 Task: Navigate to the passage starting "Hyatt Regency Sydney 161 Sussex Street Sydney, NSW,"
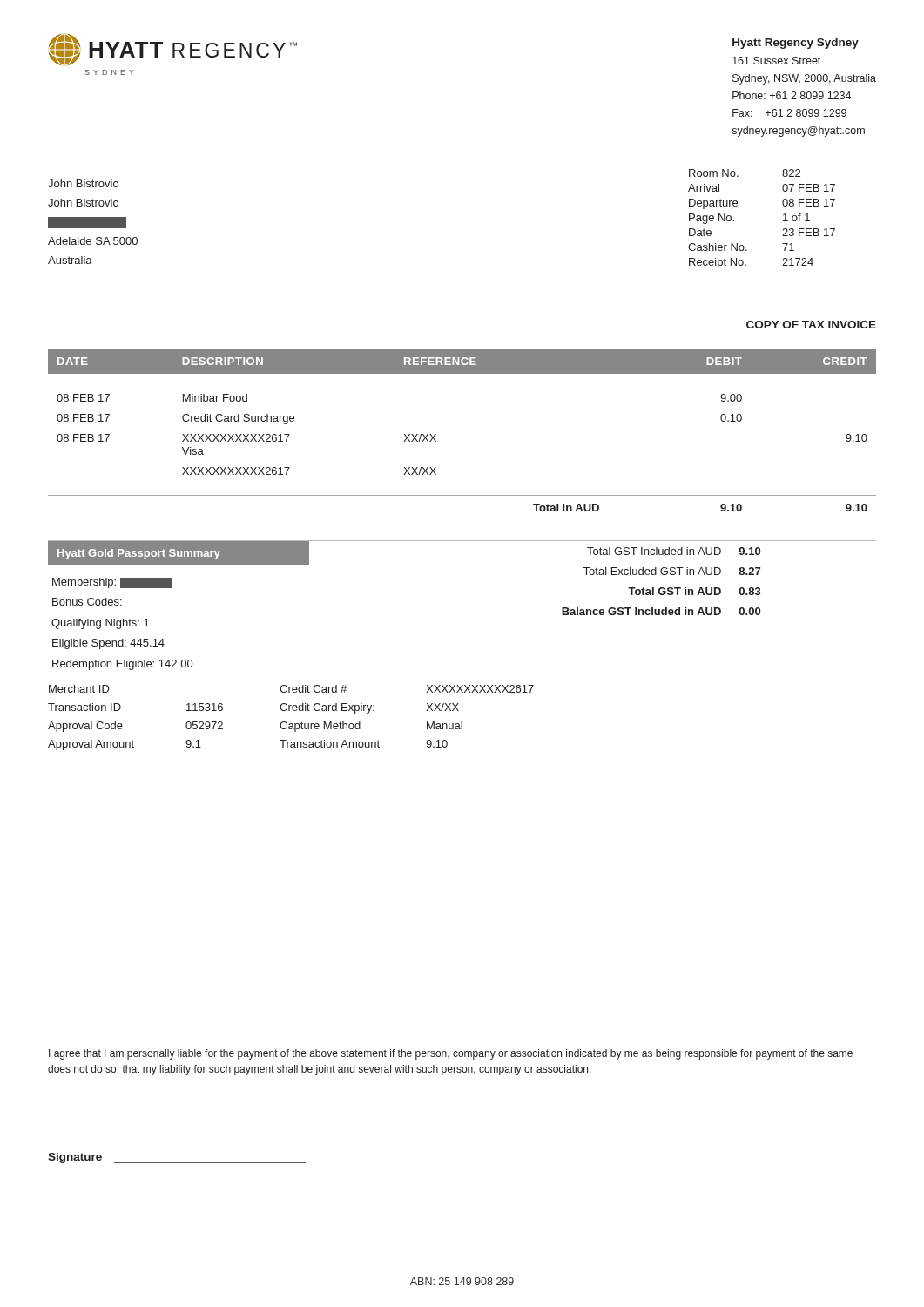(x=804, y=86)
